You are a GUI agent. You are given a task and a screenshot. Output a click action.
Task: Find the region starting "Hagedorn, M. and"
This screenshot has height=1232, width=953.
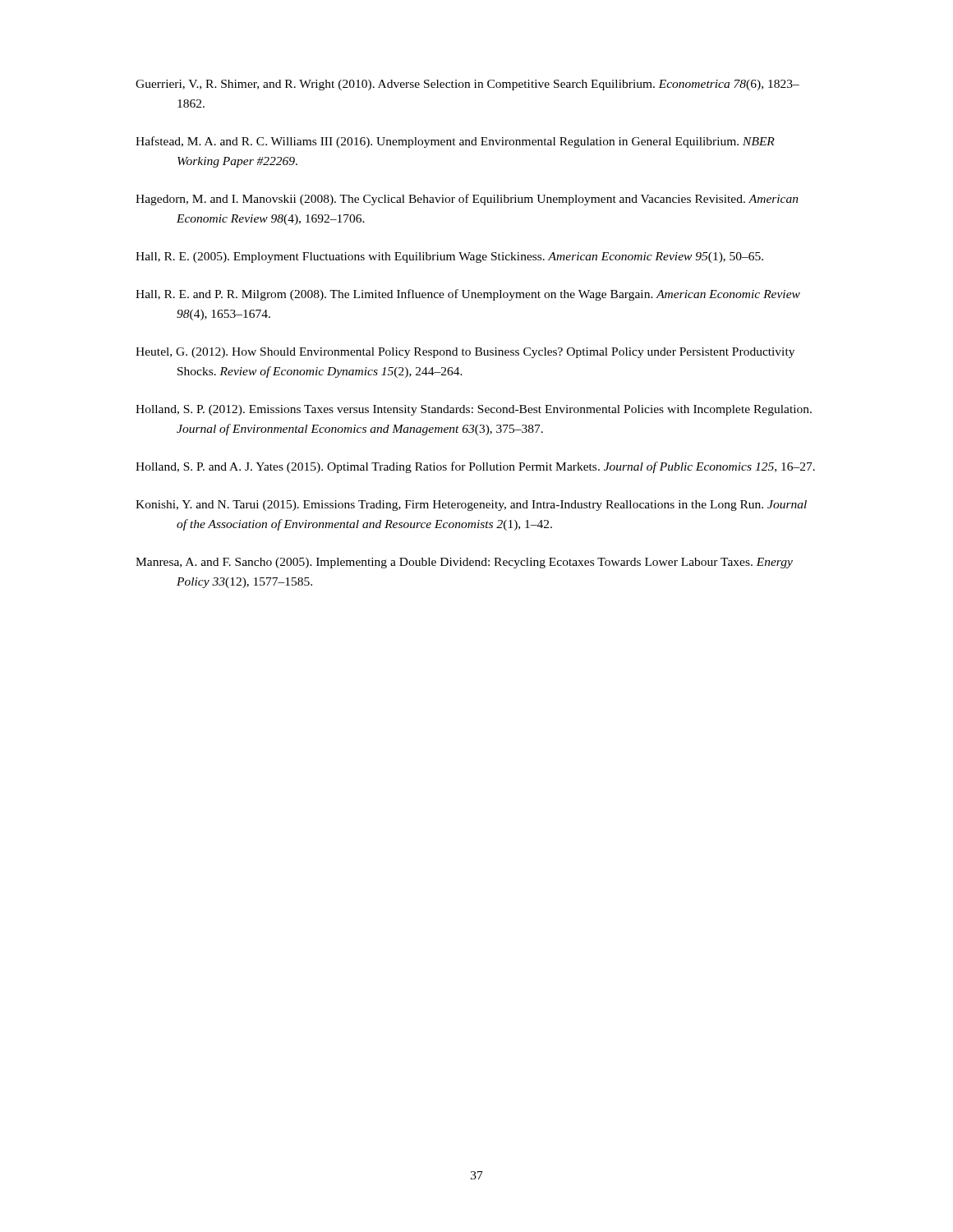(x=467, y=208)
